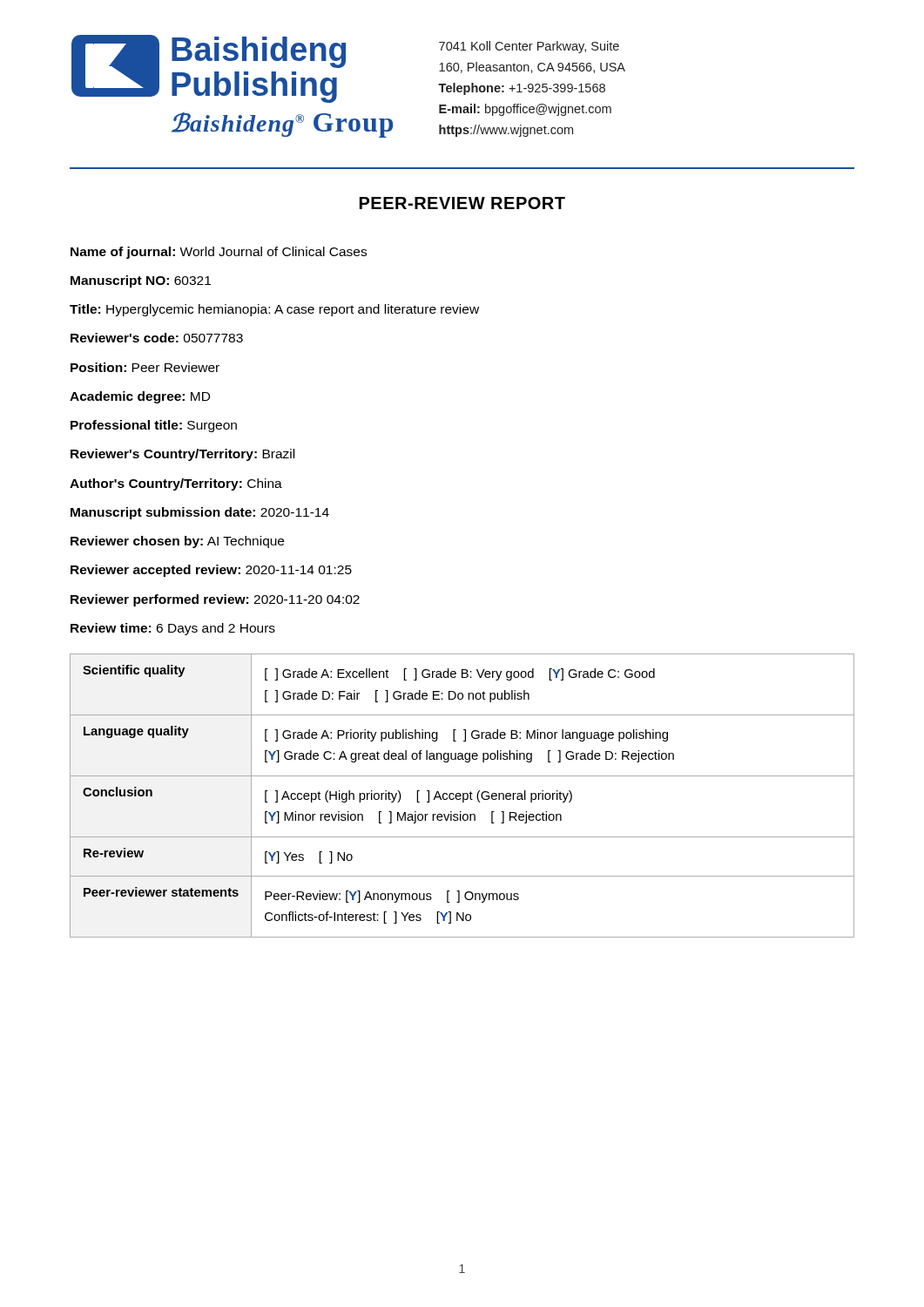
Task: Find the text block that says "7041 Koll Center Parkway, Suite 160,"
Action: tap(532, 88)
